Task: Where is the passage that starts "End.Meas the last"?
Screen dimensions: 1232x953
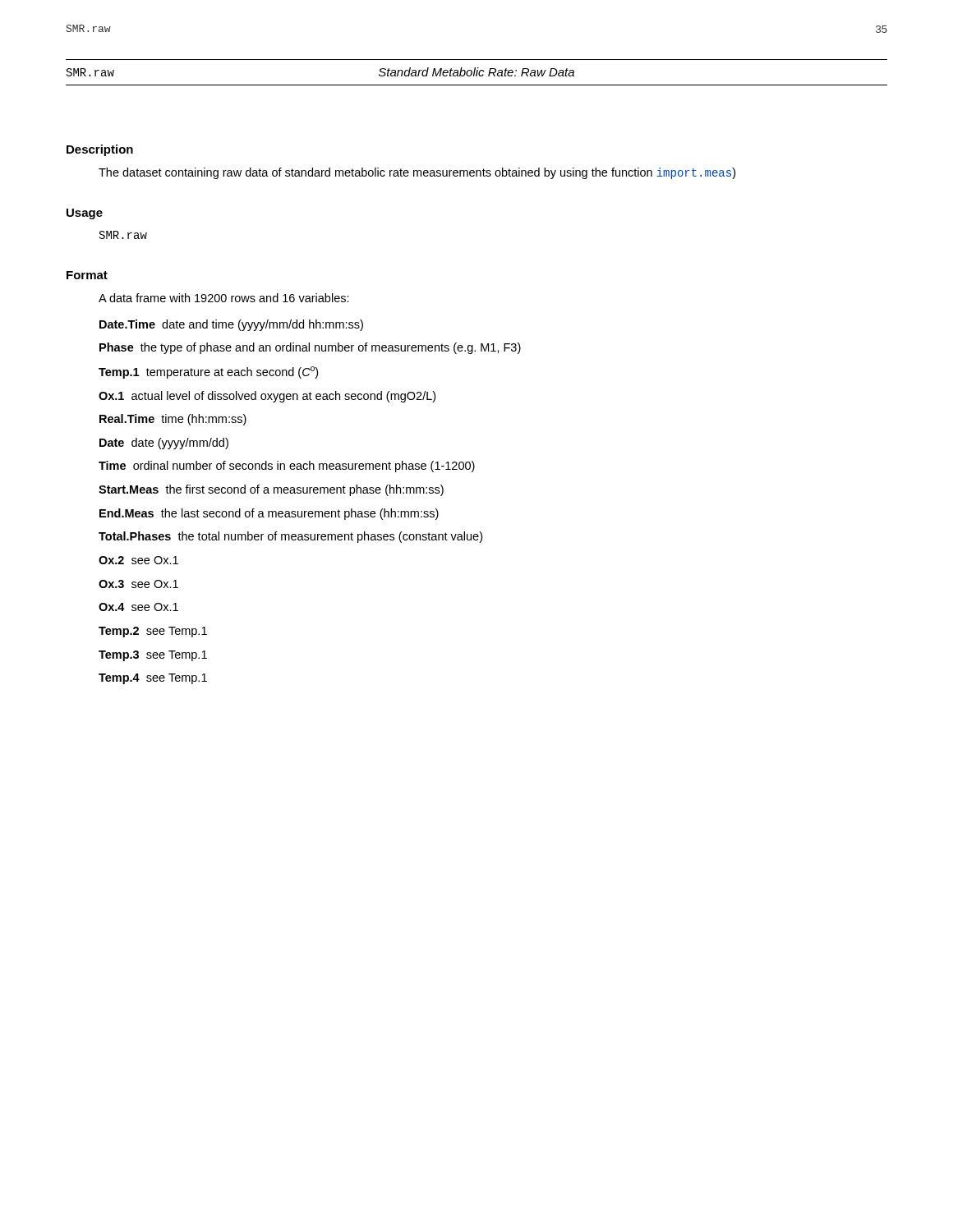Action: (x=269, y=513)
